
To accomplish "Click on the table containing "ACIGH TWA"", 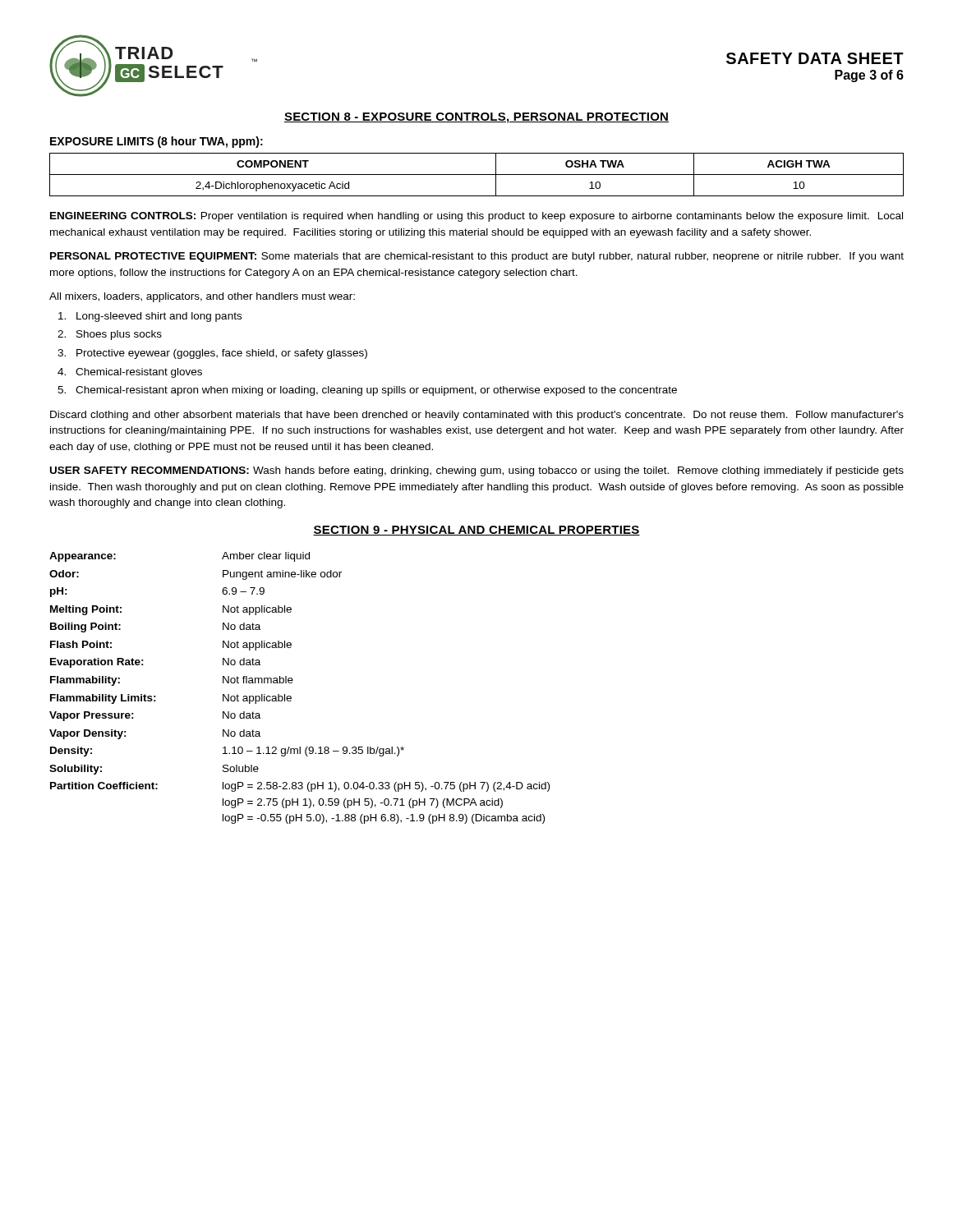I will click(476, 175).
